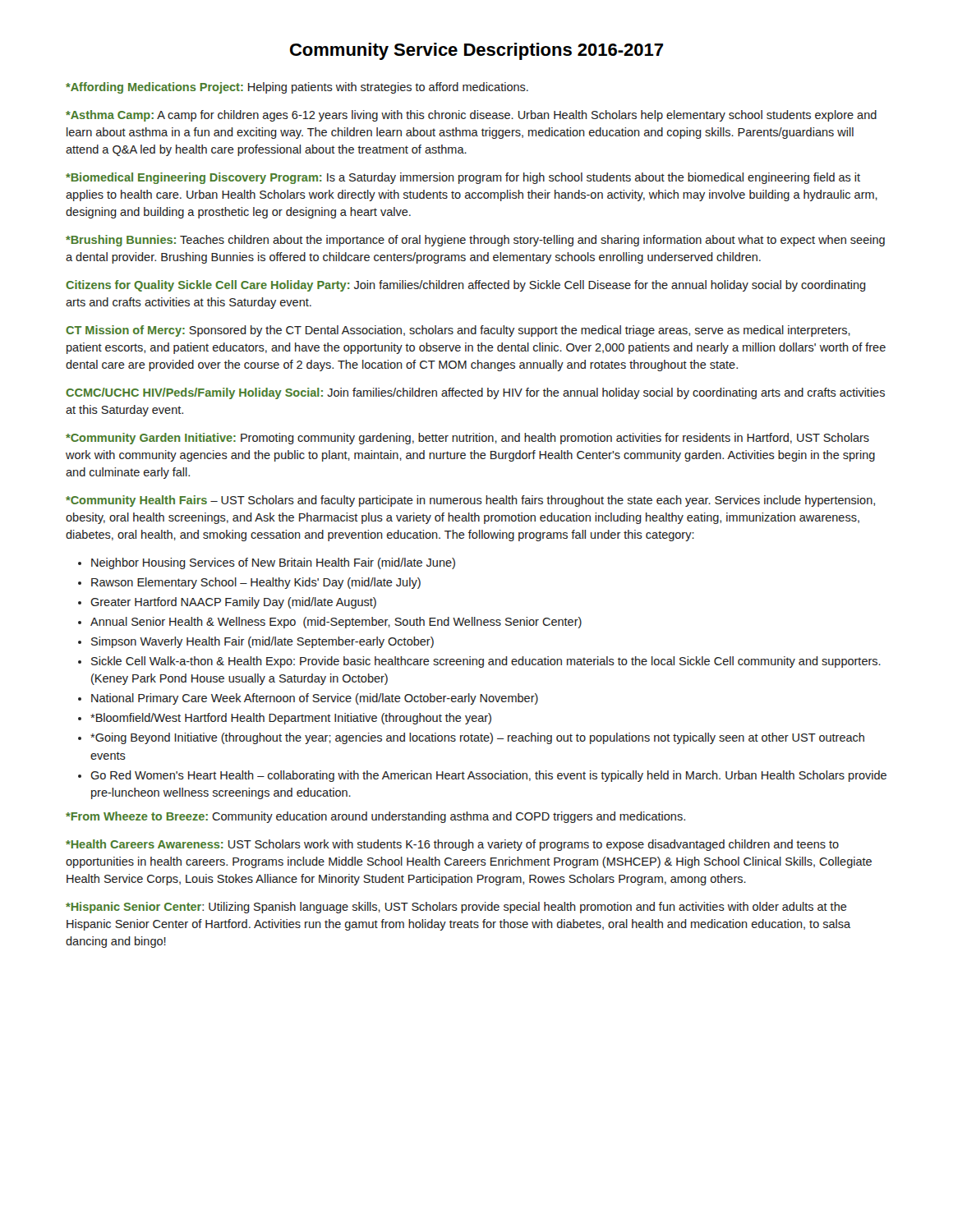This screenshot has width=953, height=1232.
Task: Locate the region starting "Citizens for Quality Sickle"
Action: pos(466,294)
